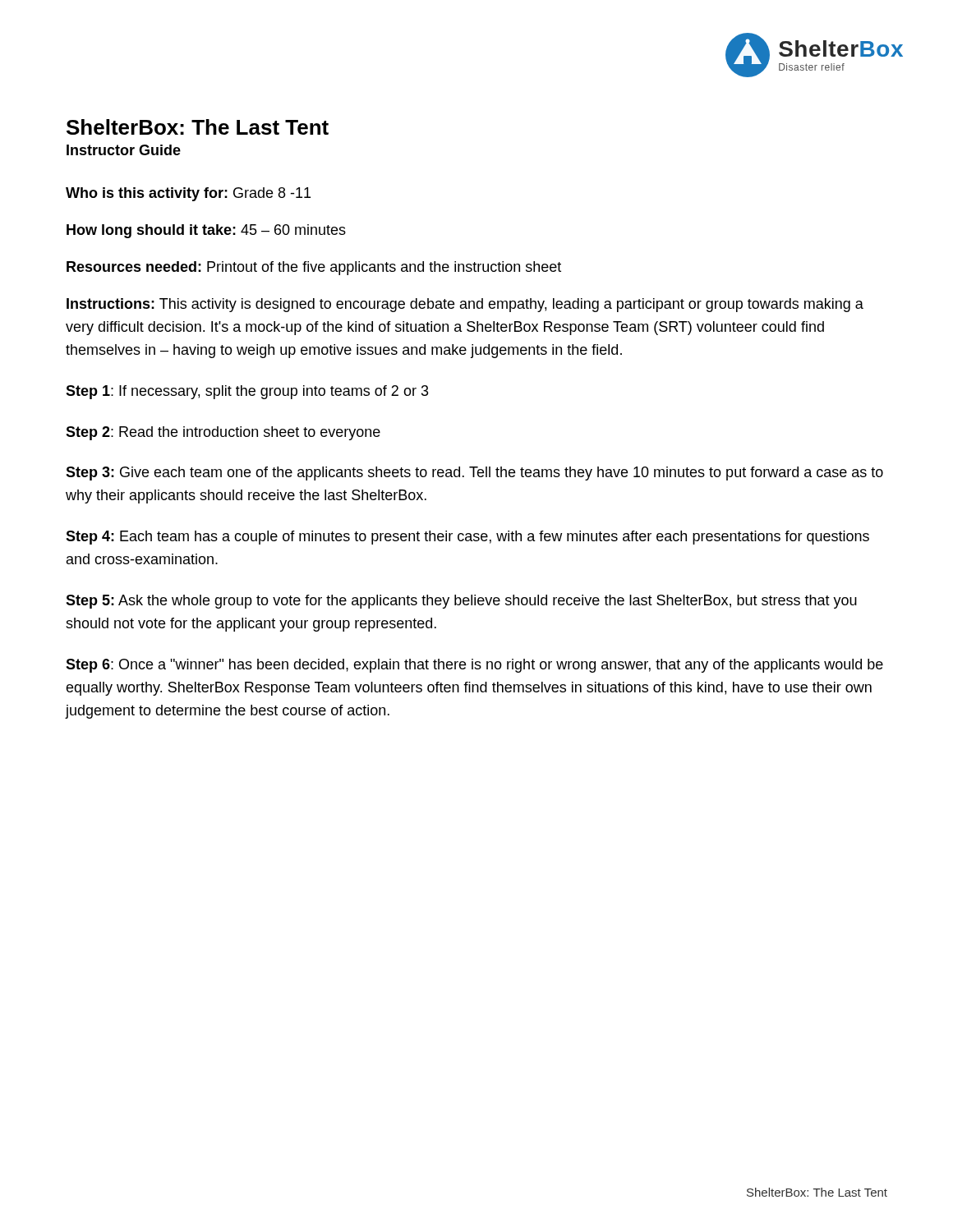Select the text block that says "Step 4: Each"
The width and height of the screenshot is (953, 1232).
[x=476, y=549]
